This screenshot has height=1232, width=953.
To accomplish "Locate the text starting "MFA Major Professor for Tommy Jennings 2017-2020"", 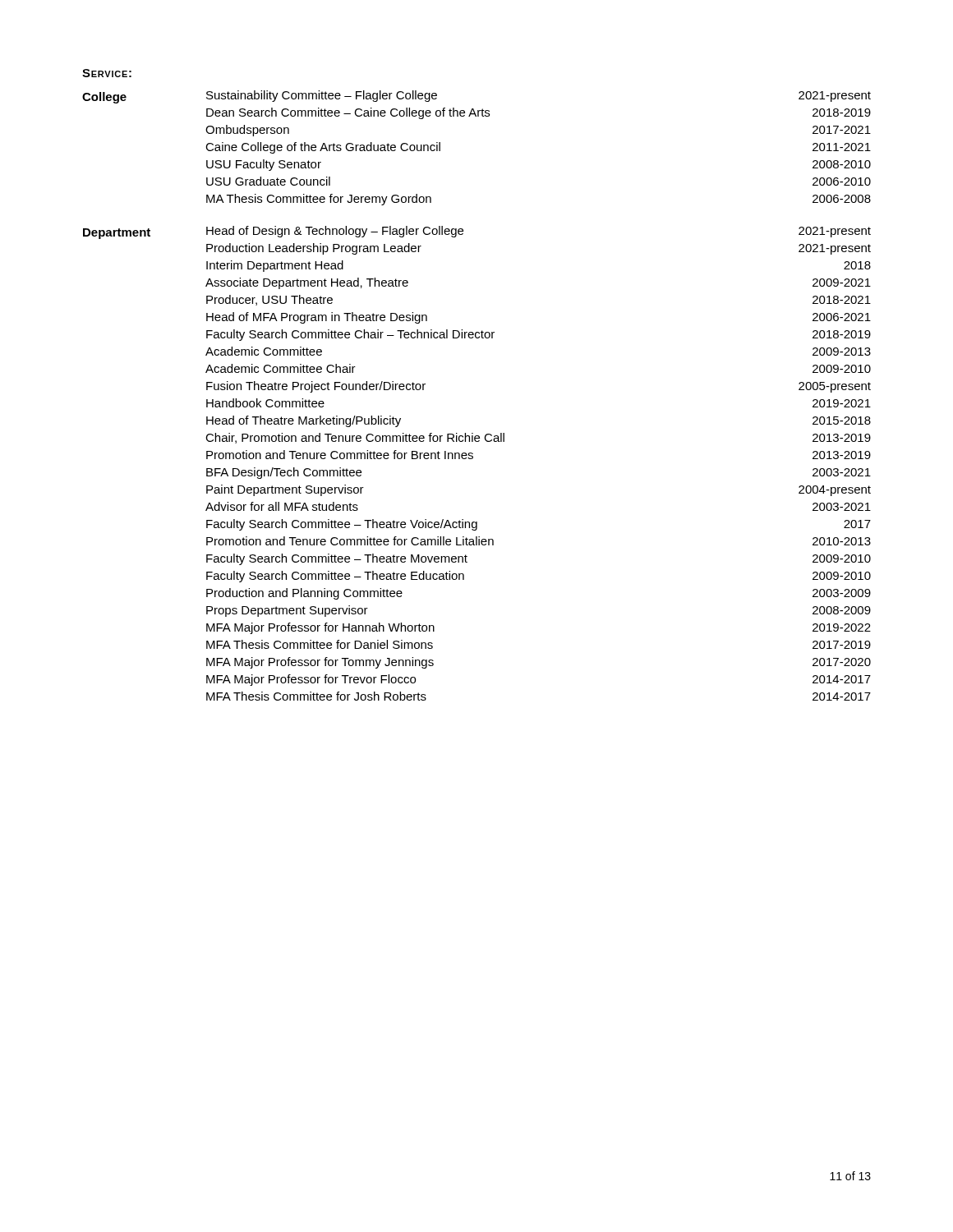I will [x=318, y=662].
